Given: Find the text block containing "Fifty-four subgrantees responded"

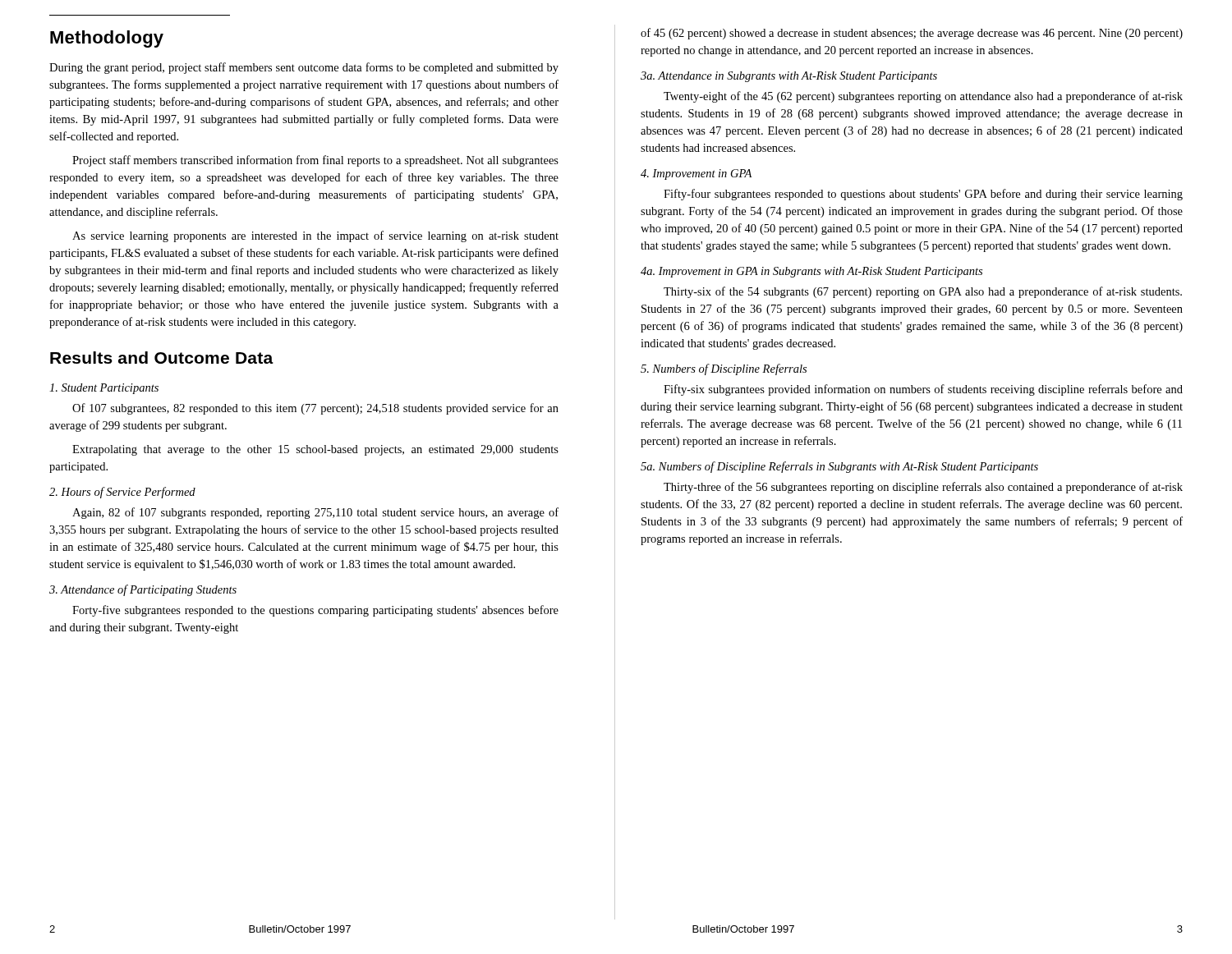Looking at the screenshot, I should (912, 220).
